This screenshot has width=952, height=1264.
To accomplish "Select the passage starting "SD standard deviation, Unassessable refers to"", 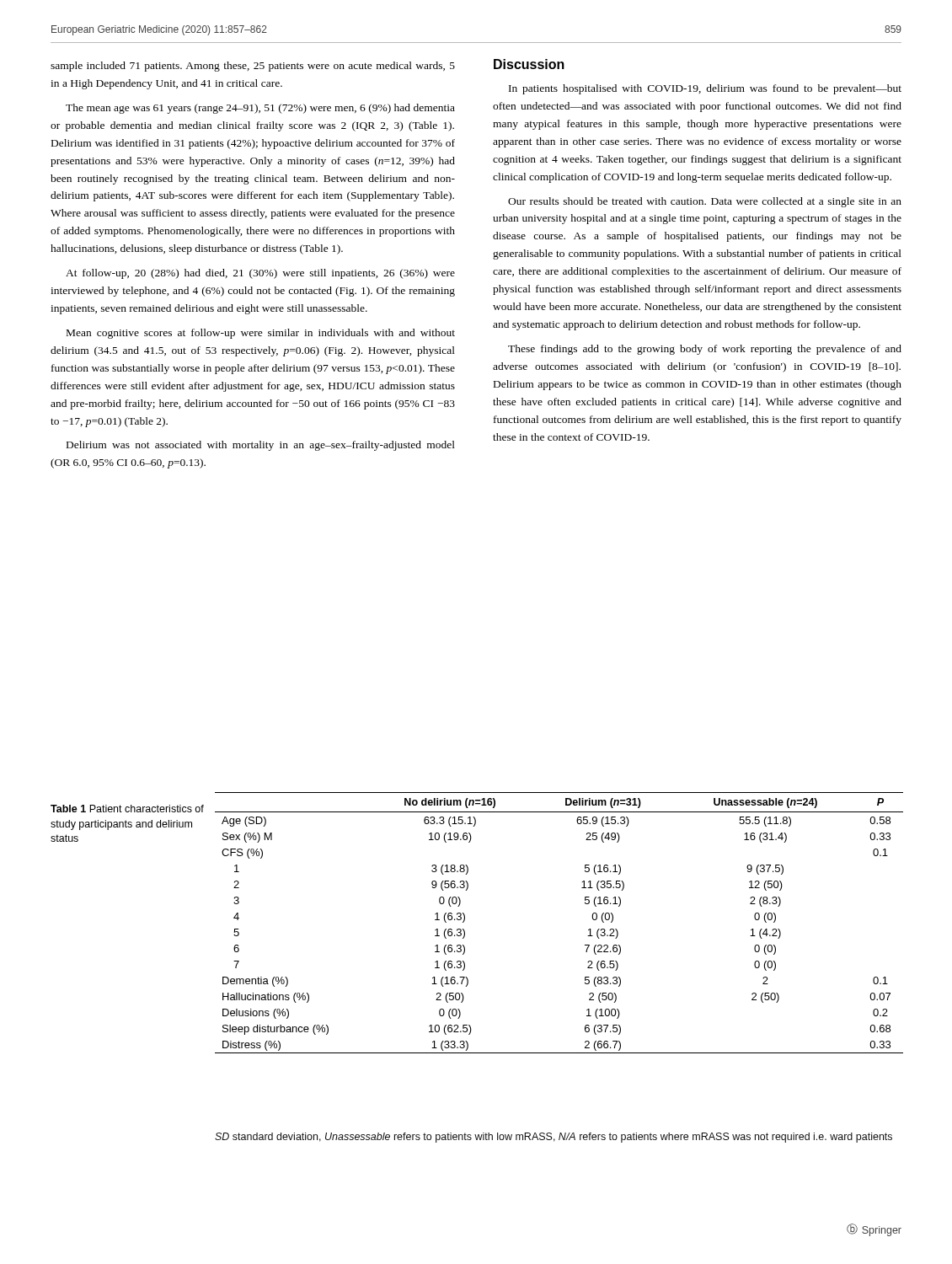I will [x=554, y=1137].
